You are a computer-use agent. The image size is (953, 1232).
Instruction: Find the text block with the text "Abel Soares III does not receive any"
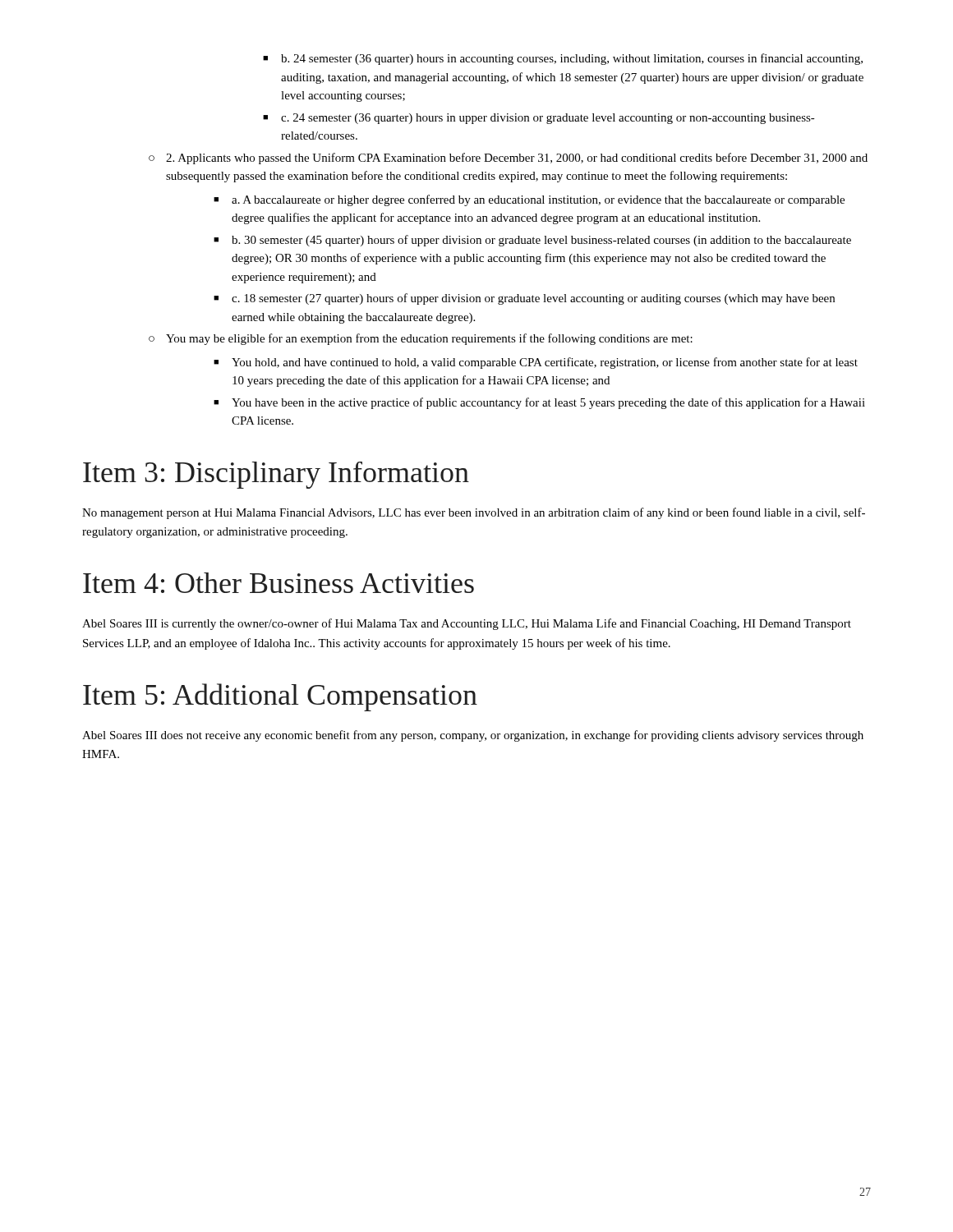coord(473,745)
